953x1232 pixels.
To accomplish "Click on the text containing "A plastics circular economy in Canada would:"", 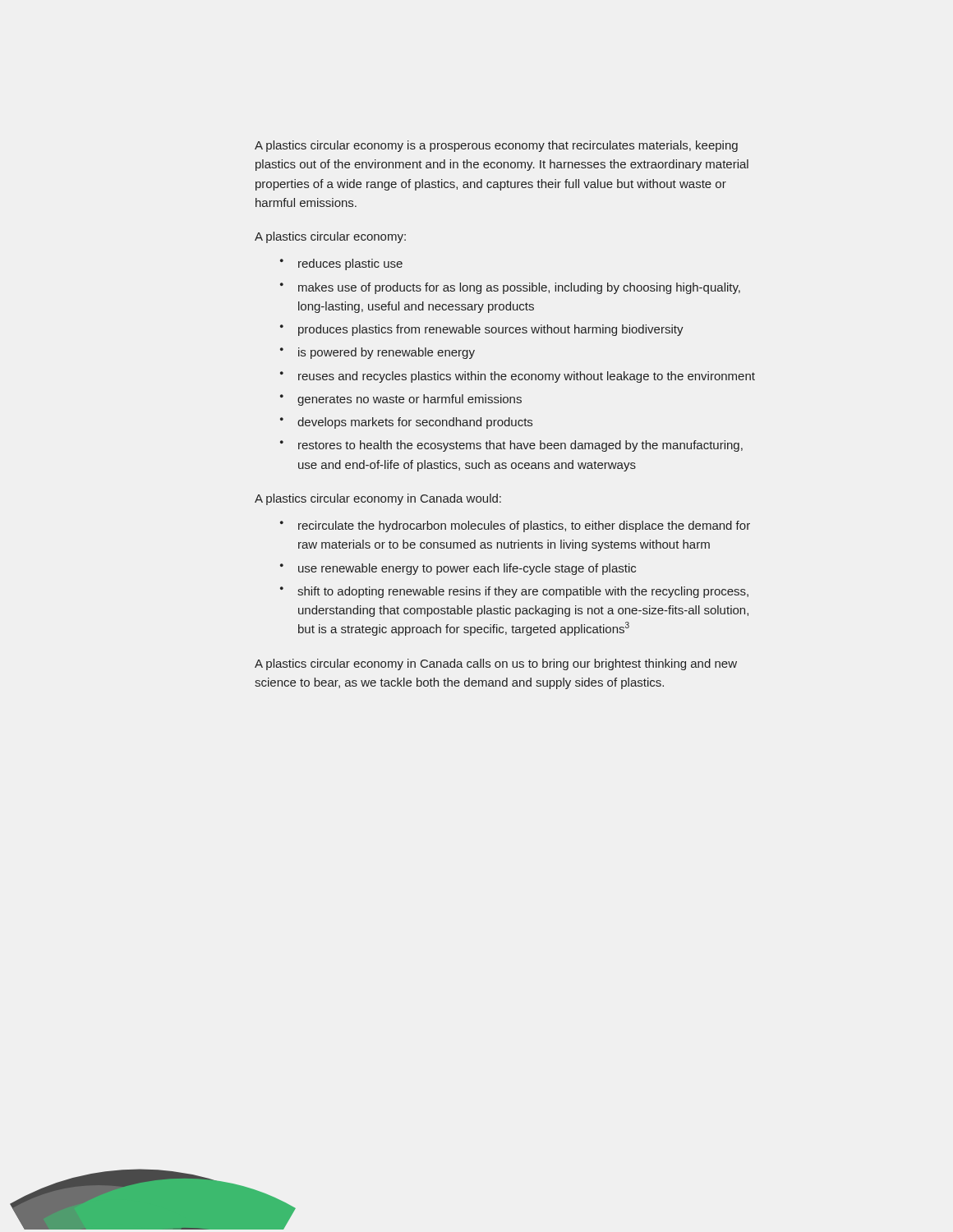I will point(378,498).
